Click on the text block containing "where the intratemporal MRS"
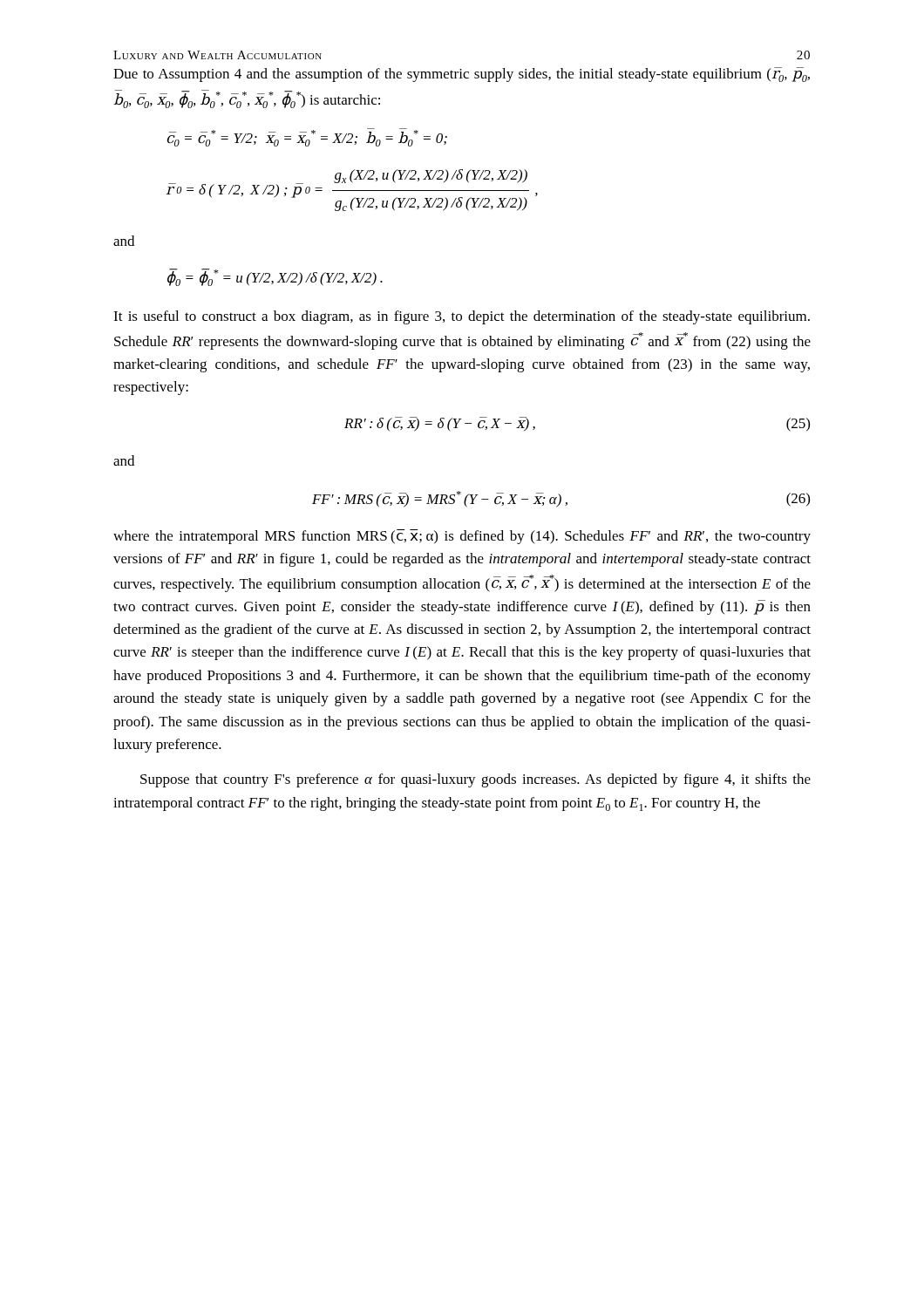This screenshot has height=1308, width=924. [462, 640]
